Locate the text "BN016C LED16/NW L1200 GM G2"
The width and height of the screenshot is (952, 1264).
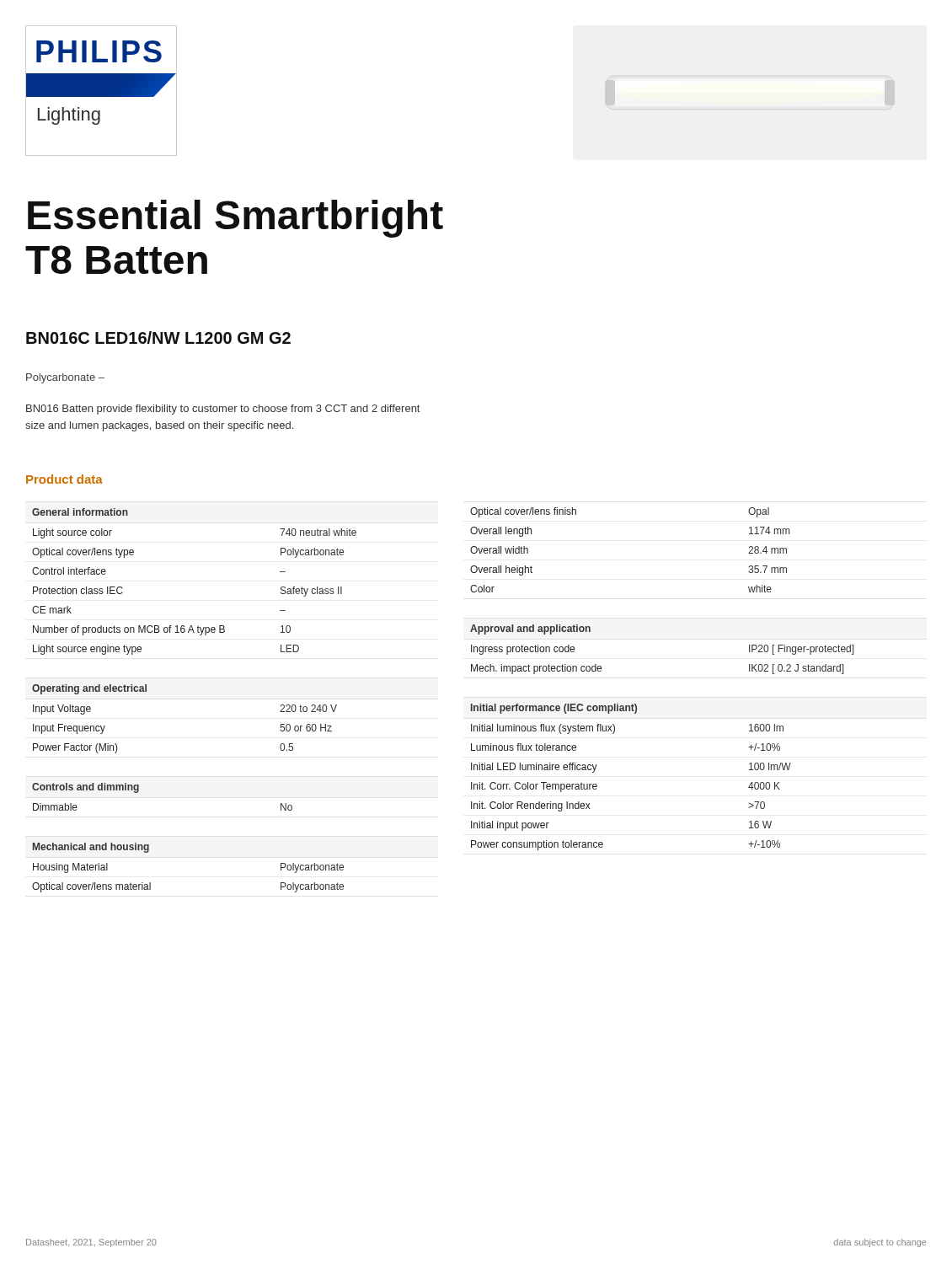click(x=158, y=338)
